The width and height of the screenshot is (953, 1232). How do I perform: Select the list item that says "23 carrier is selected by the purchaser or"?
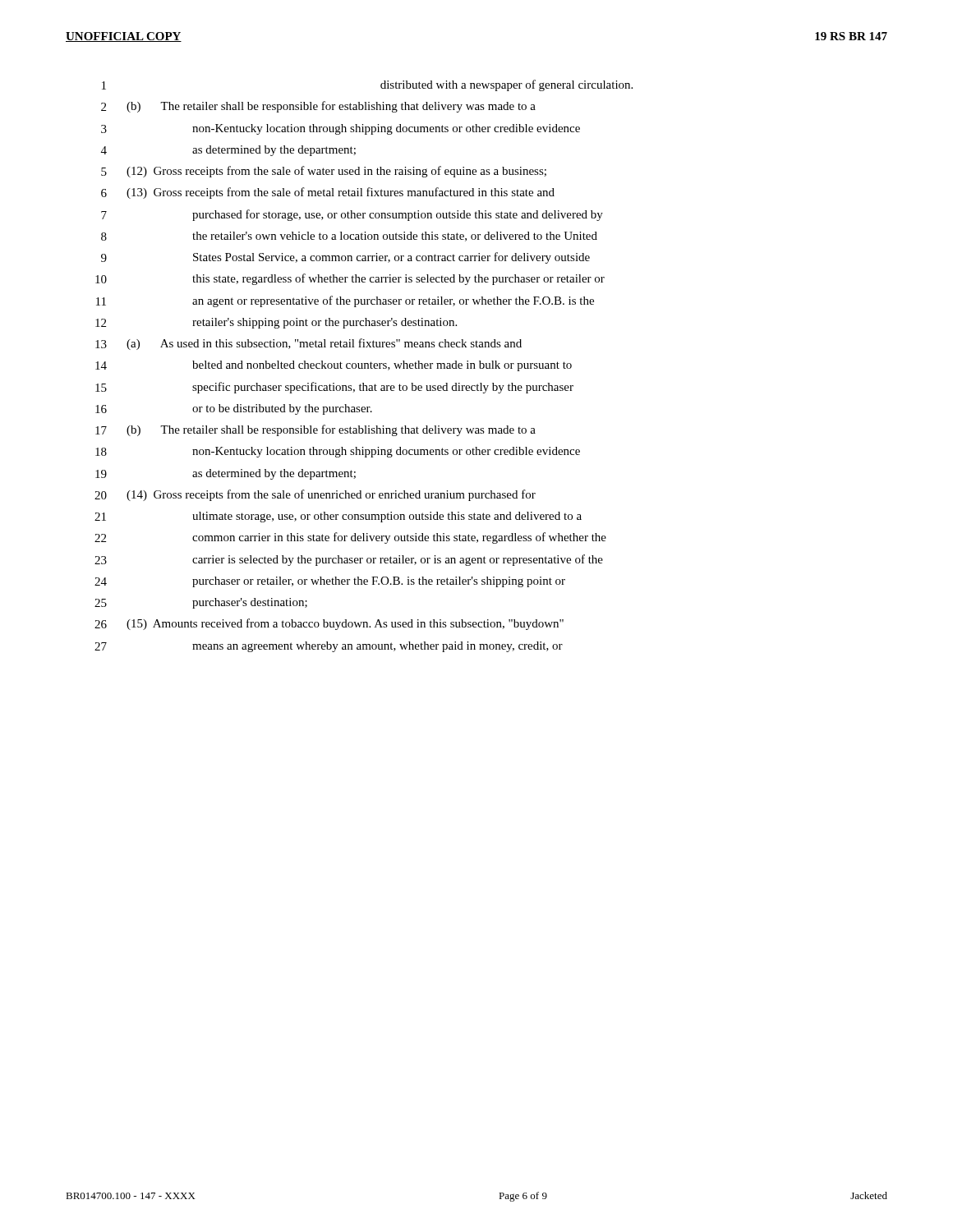476,560
